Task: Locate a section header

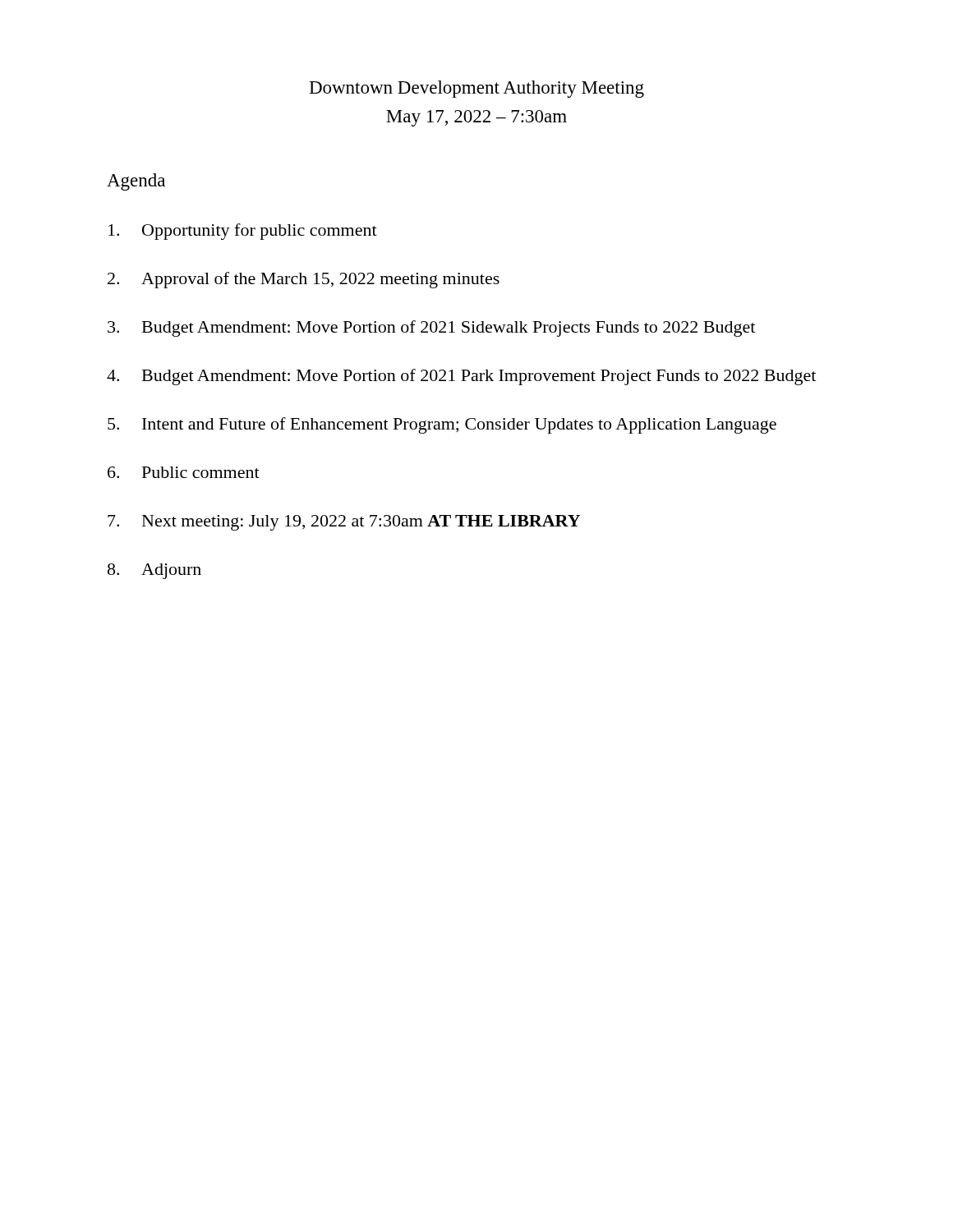Action: (x=136, y=180)
